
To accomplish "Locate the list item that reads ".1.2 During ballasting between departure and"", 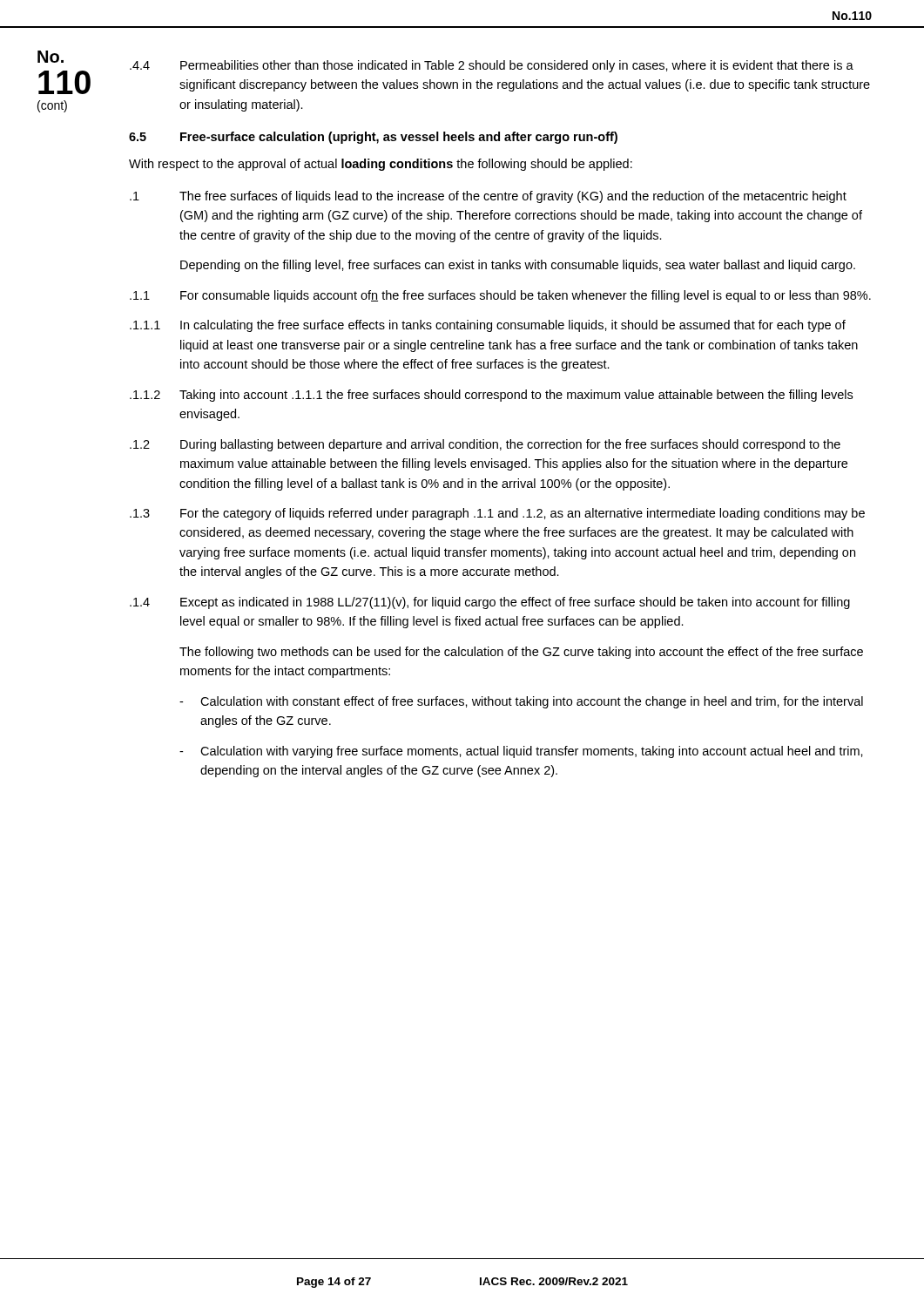I will coord(501,464).
